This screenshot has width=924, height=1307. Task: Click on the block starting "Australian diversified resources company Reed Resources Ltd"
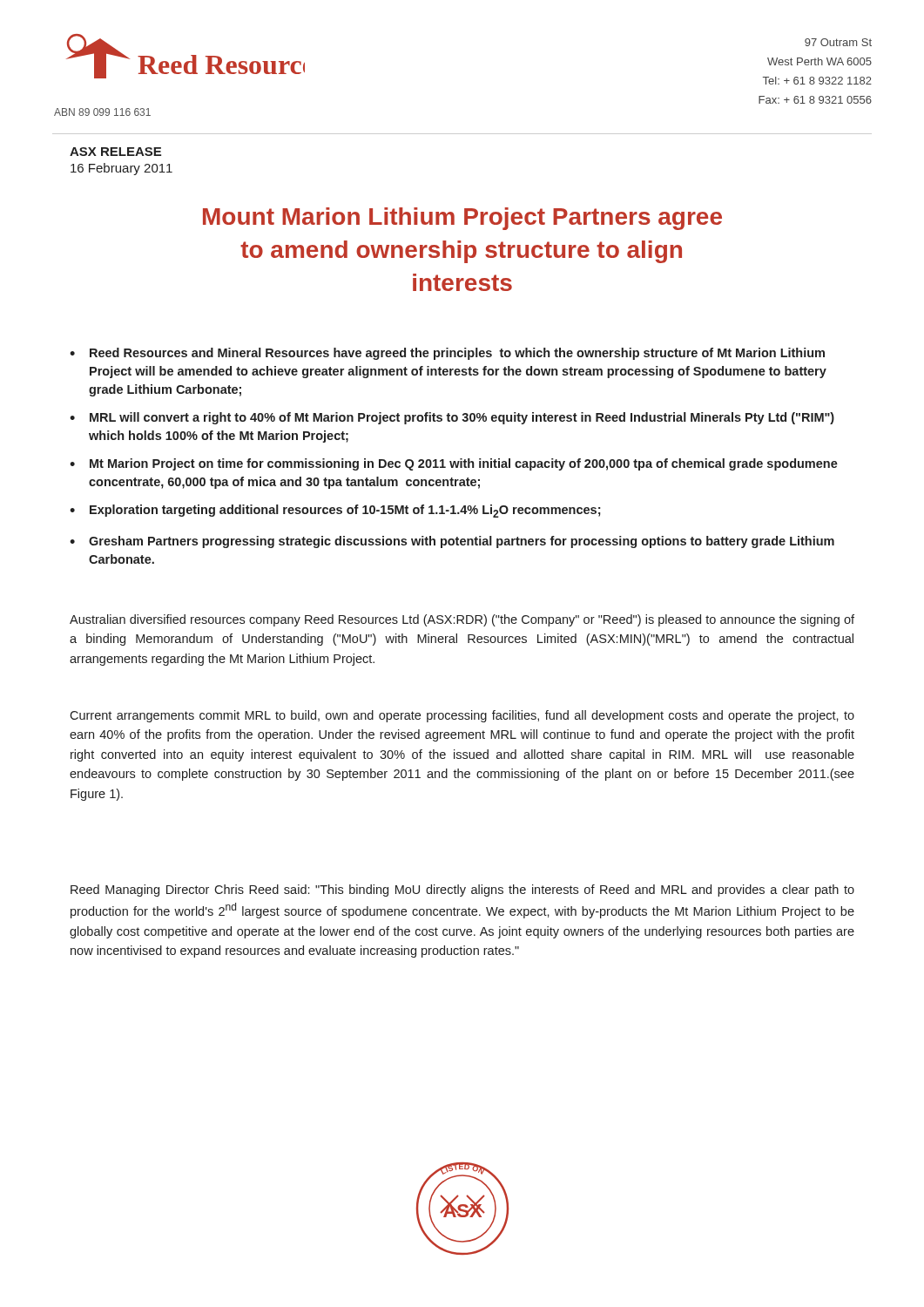[462, 639]
